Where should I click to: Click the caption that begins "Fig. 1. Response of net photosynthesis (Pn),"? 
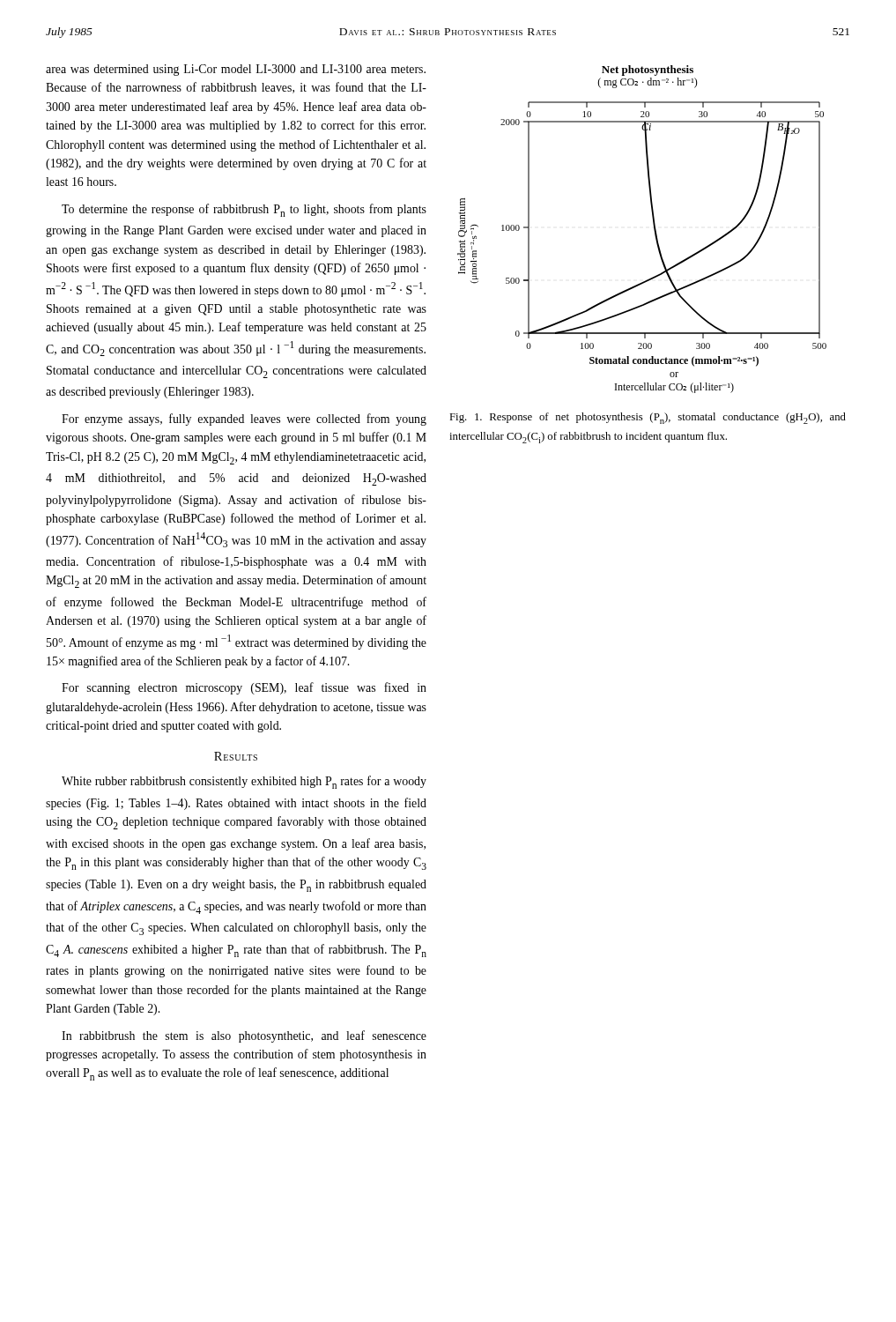(x=648, y=428)
